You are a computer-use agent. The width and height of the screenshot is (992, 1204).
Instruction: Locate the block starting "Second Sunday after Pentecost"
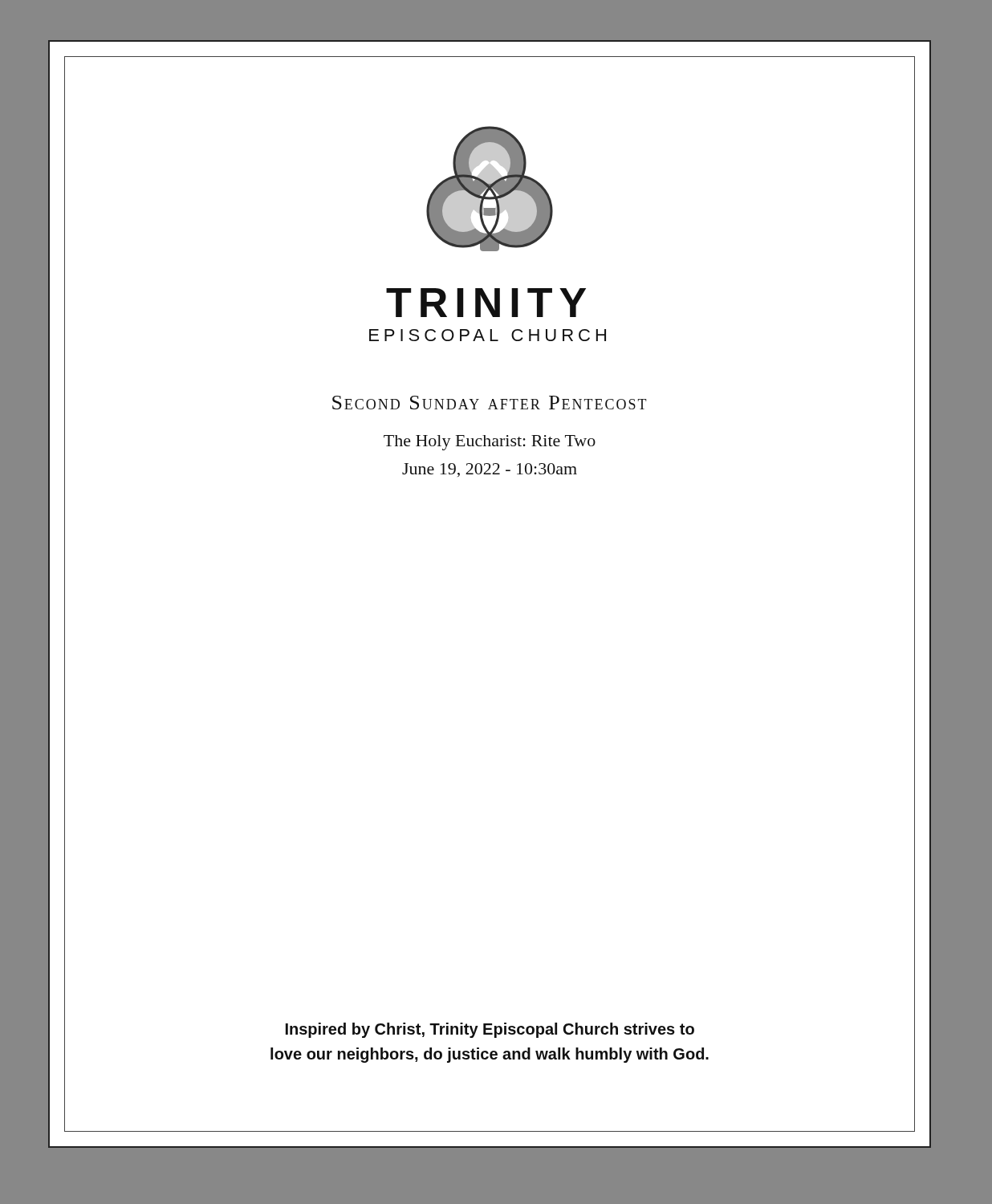pyautogui.click(x=490, y=437)
